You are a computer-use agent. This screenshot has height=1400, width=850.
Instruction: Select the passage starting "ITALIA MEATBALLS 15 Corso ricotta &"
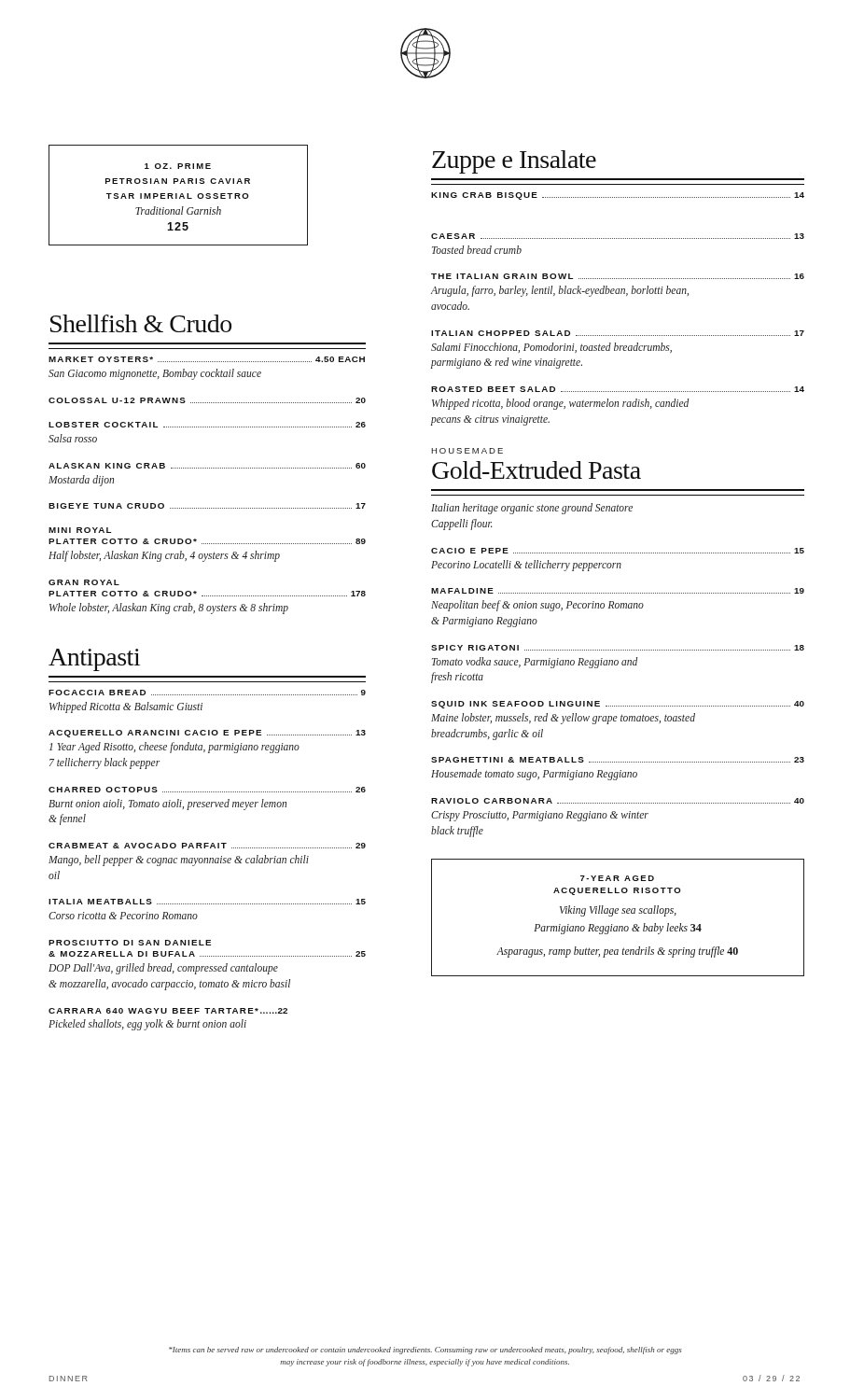207,910
